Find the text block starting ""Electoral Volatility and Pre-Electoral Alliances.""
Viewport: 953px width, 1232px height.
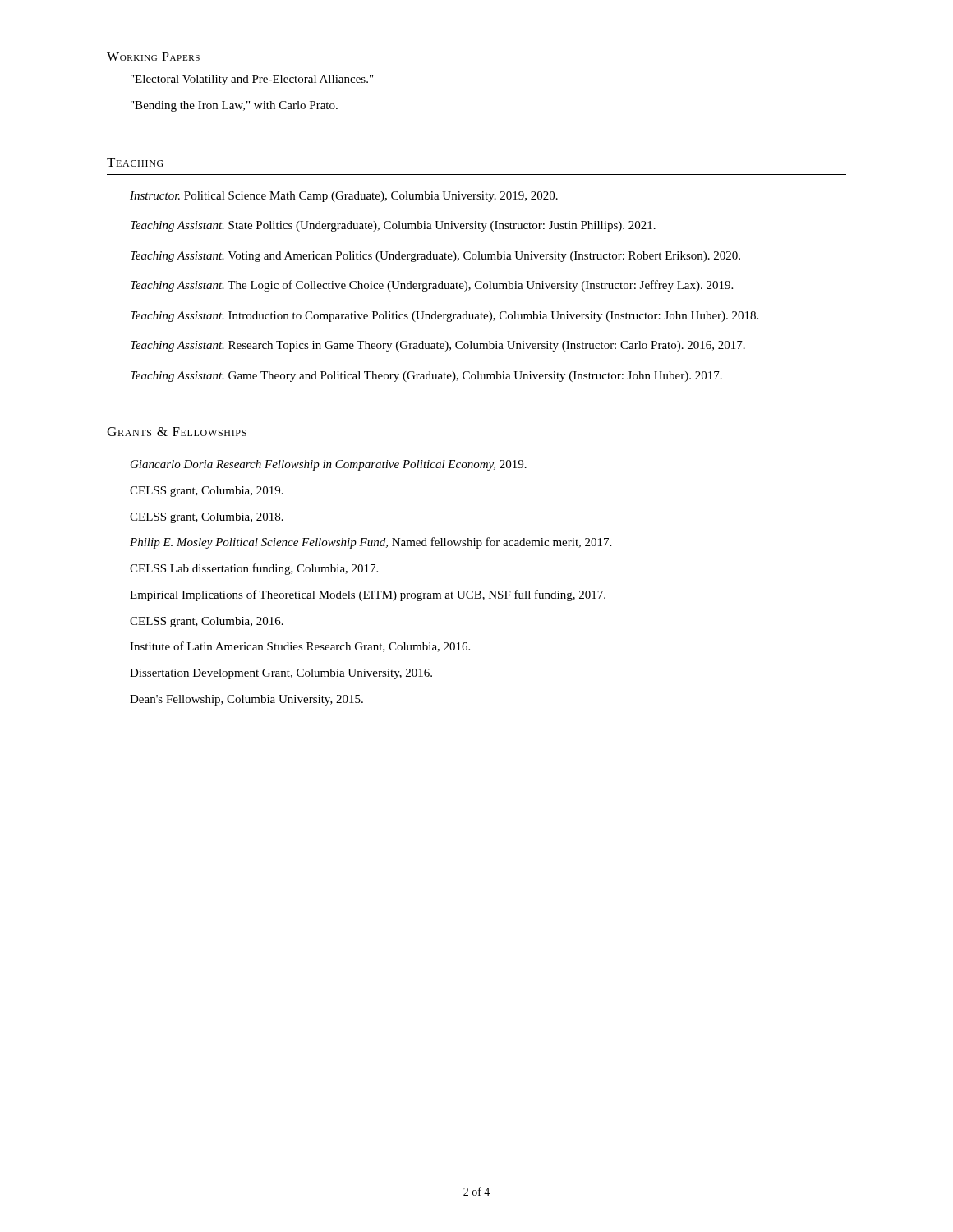(x=252, y=79)
